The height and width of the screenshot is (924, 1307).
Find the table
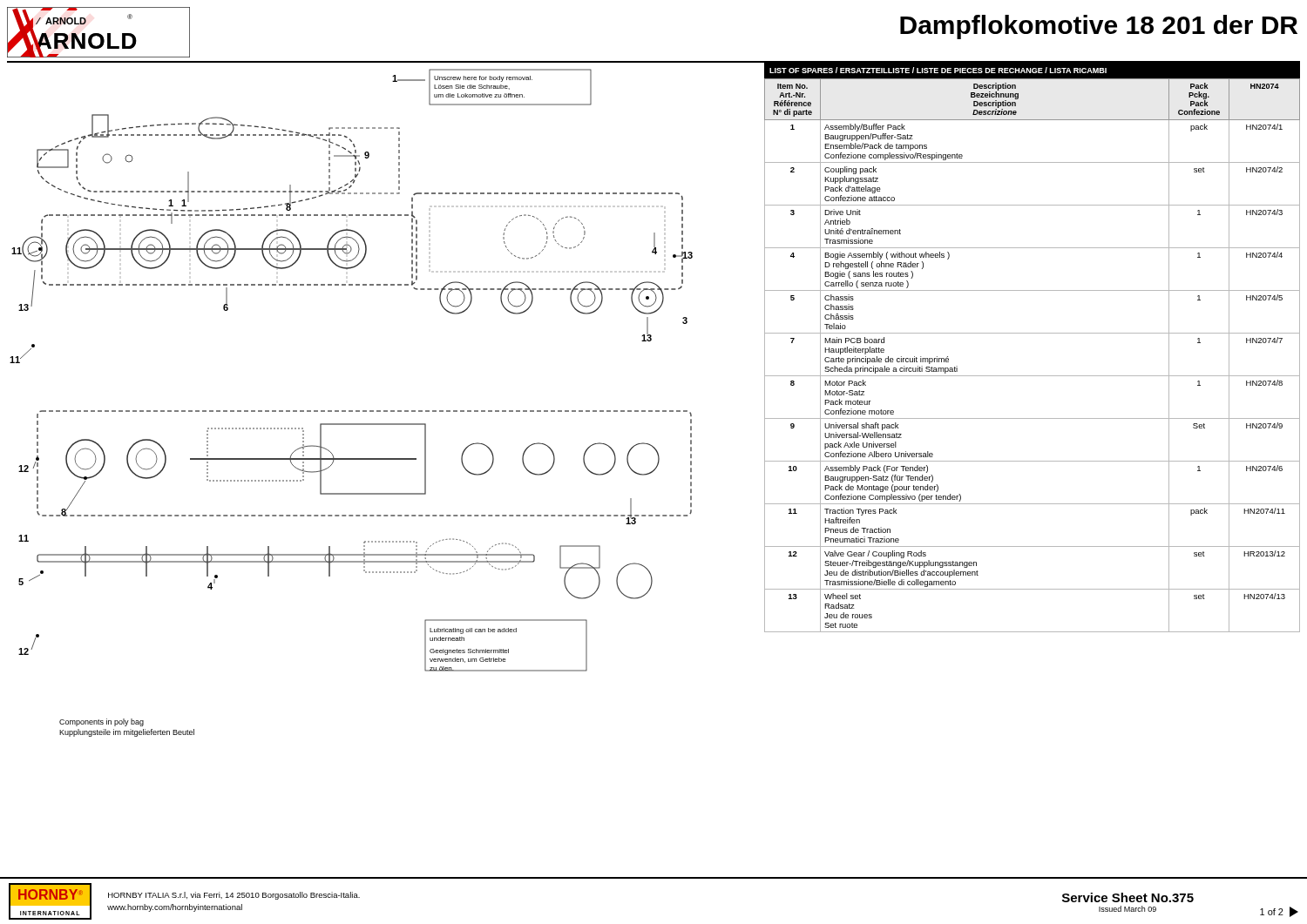tap(1032, 348)
